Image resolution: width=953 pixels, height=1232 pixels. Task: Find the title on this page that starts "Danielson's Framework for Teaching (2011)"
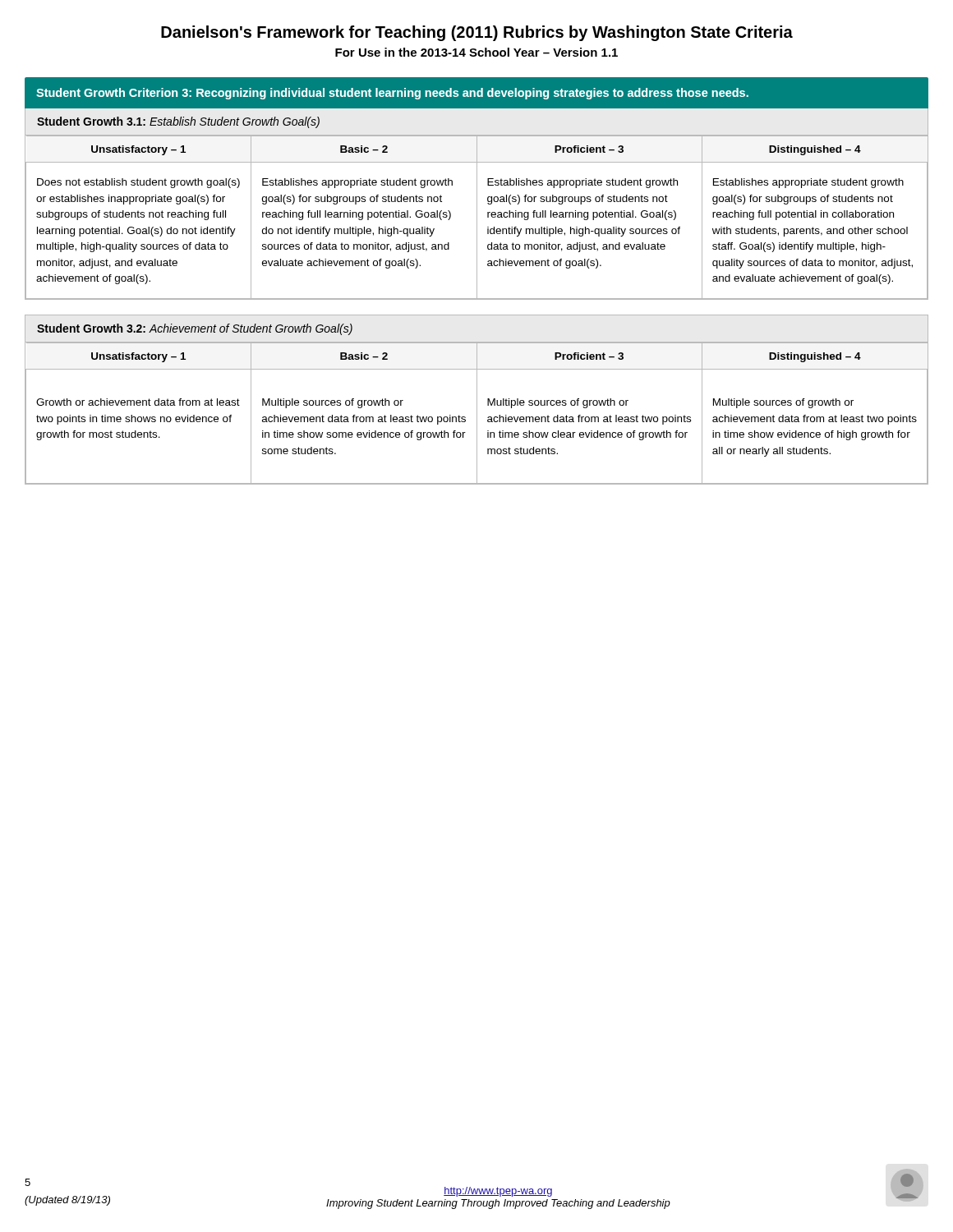476,32
